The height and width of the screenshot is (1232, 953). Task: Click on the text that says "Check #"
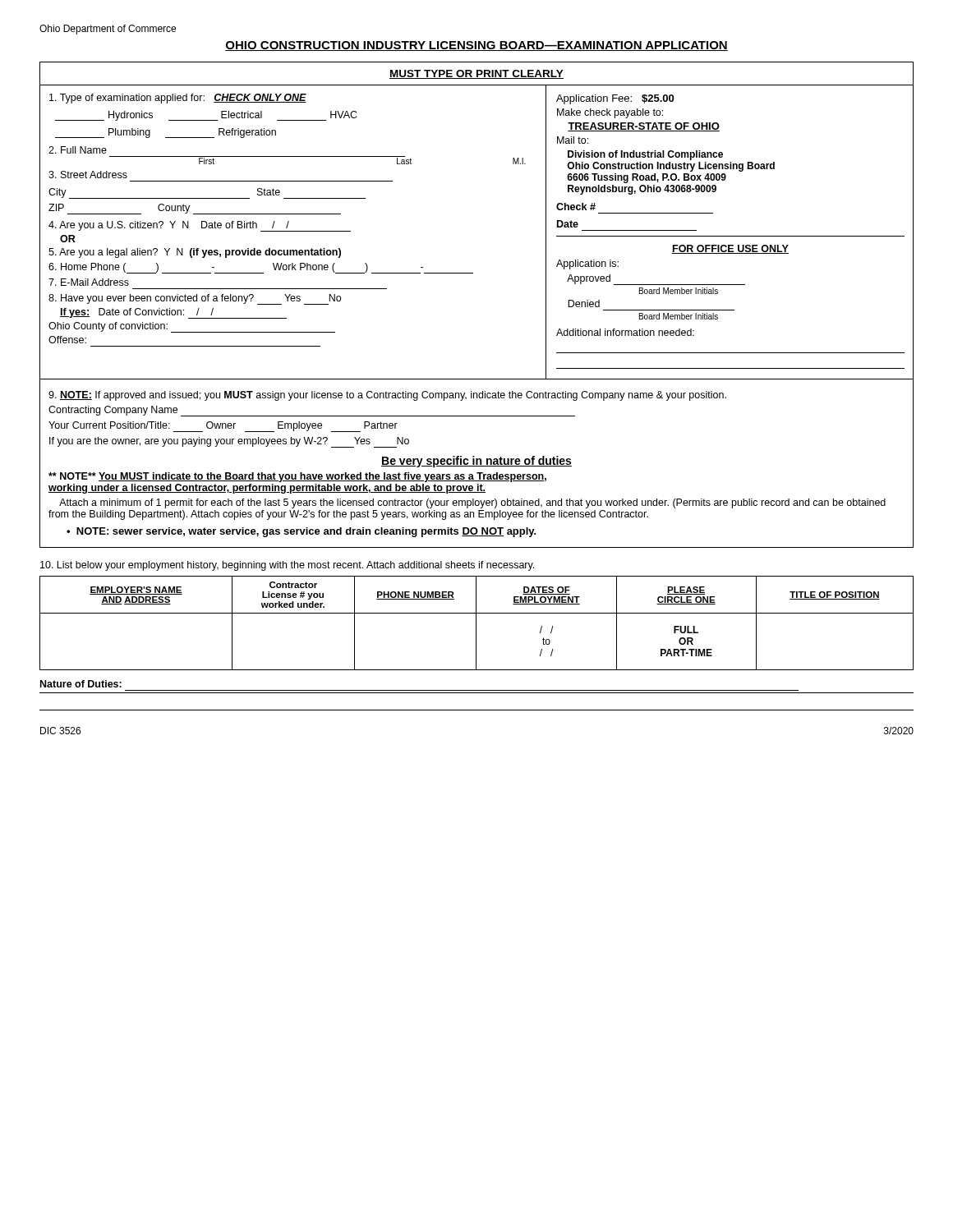pos(635,207)
